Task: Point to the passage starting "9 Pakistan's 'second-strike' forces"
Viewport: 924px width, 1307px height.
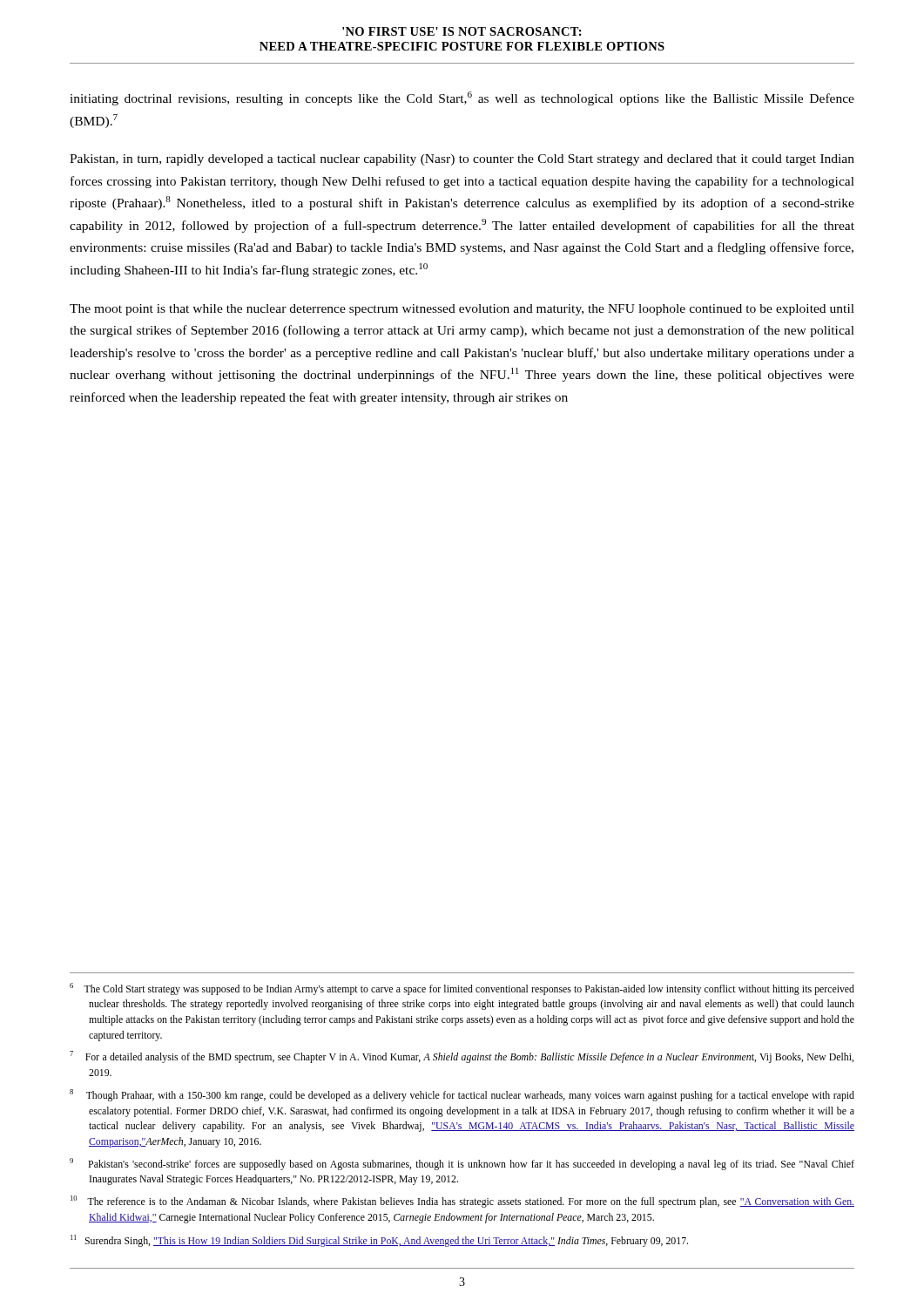Action: pyautogui.click(x=462, y=1171)
